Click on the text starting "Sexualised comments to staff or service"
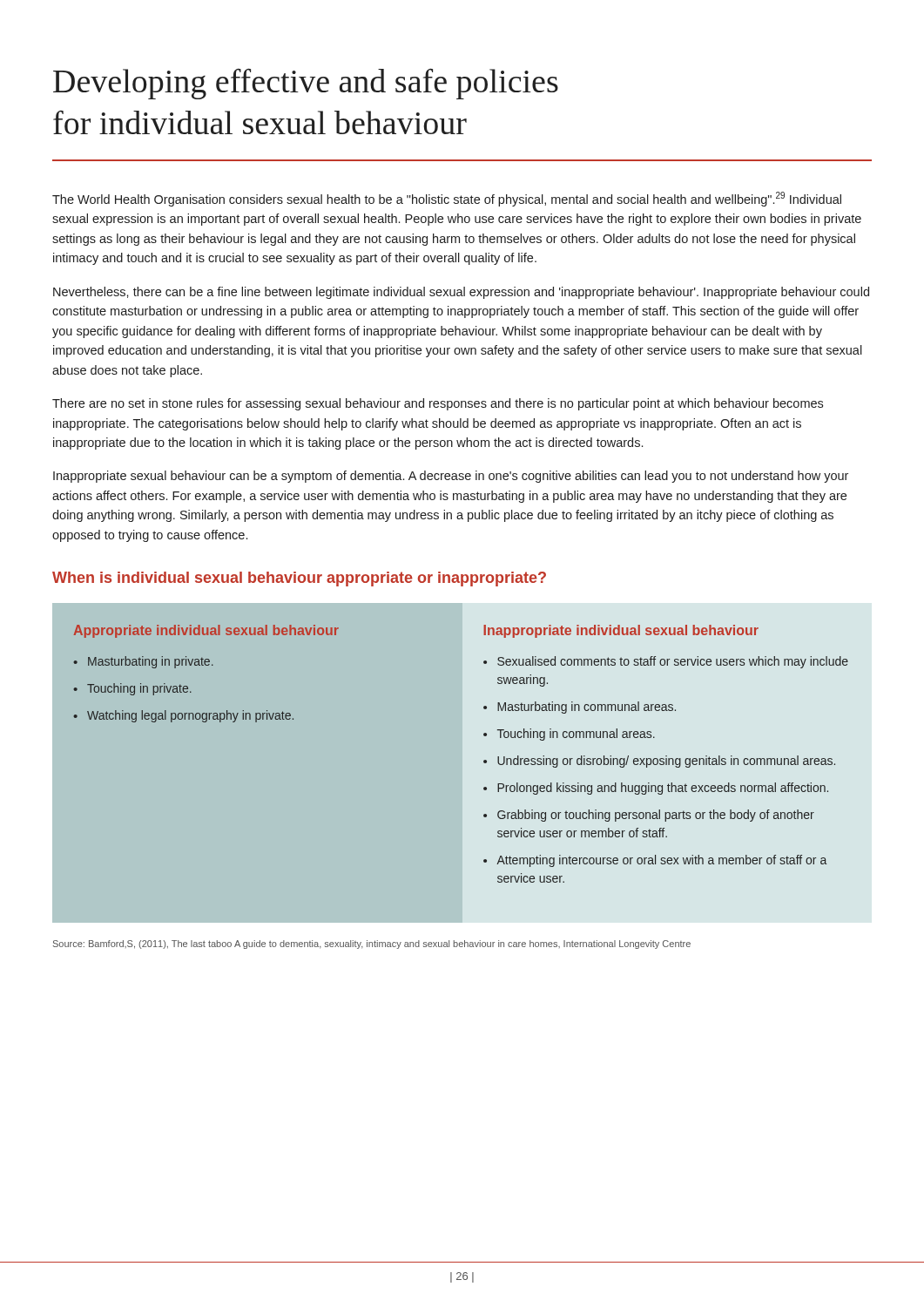Viewport: 924px width, 1307px height. click(673, 671)
